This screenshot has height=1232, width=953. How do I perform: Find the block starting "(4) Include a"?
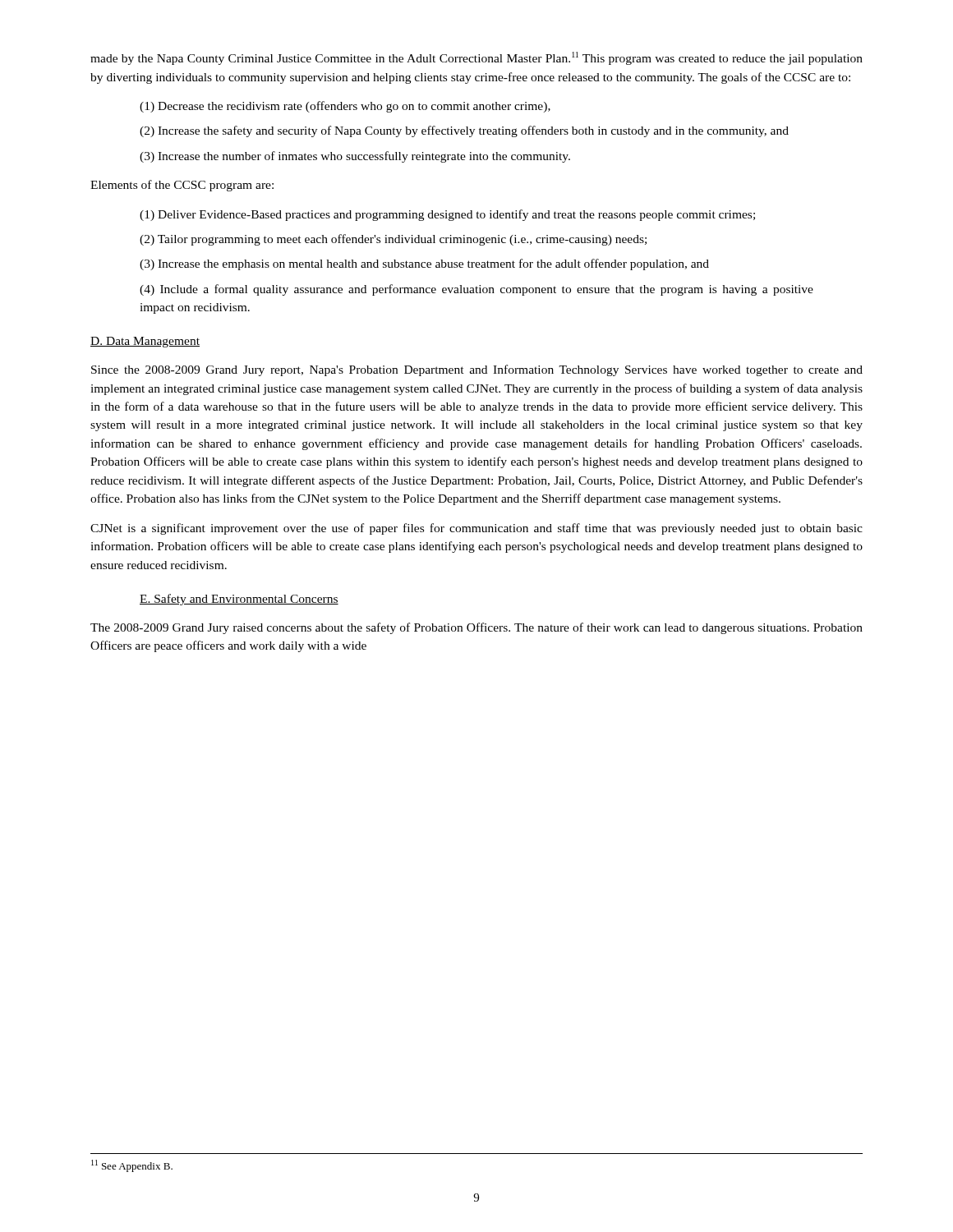[x=476, y=298]
